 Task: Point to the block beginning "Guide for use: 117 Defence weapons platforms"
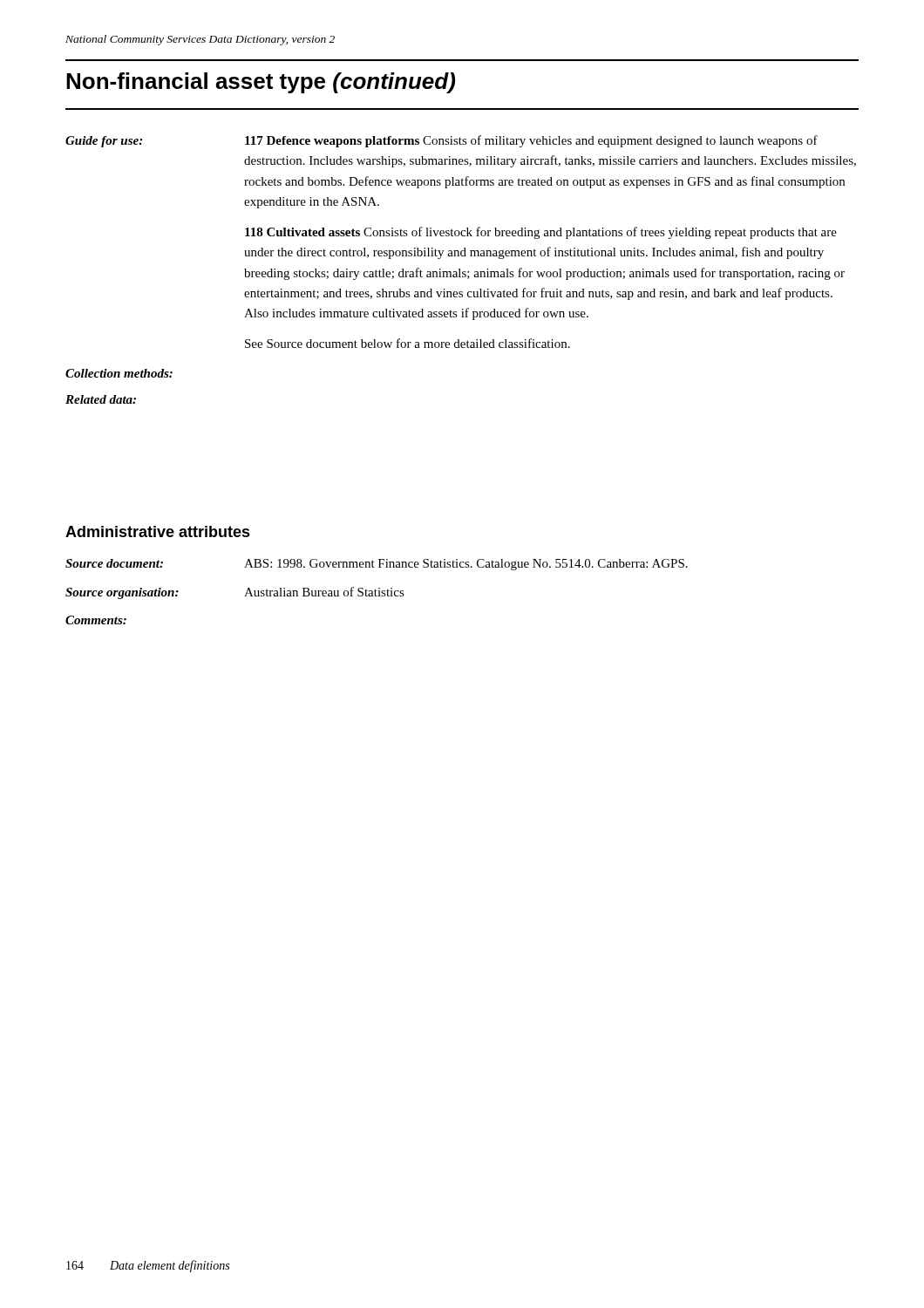[462, 243]
